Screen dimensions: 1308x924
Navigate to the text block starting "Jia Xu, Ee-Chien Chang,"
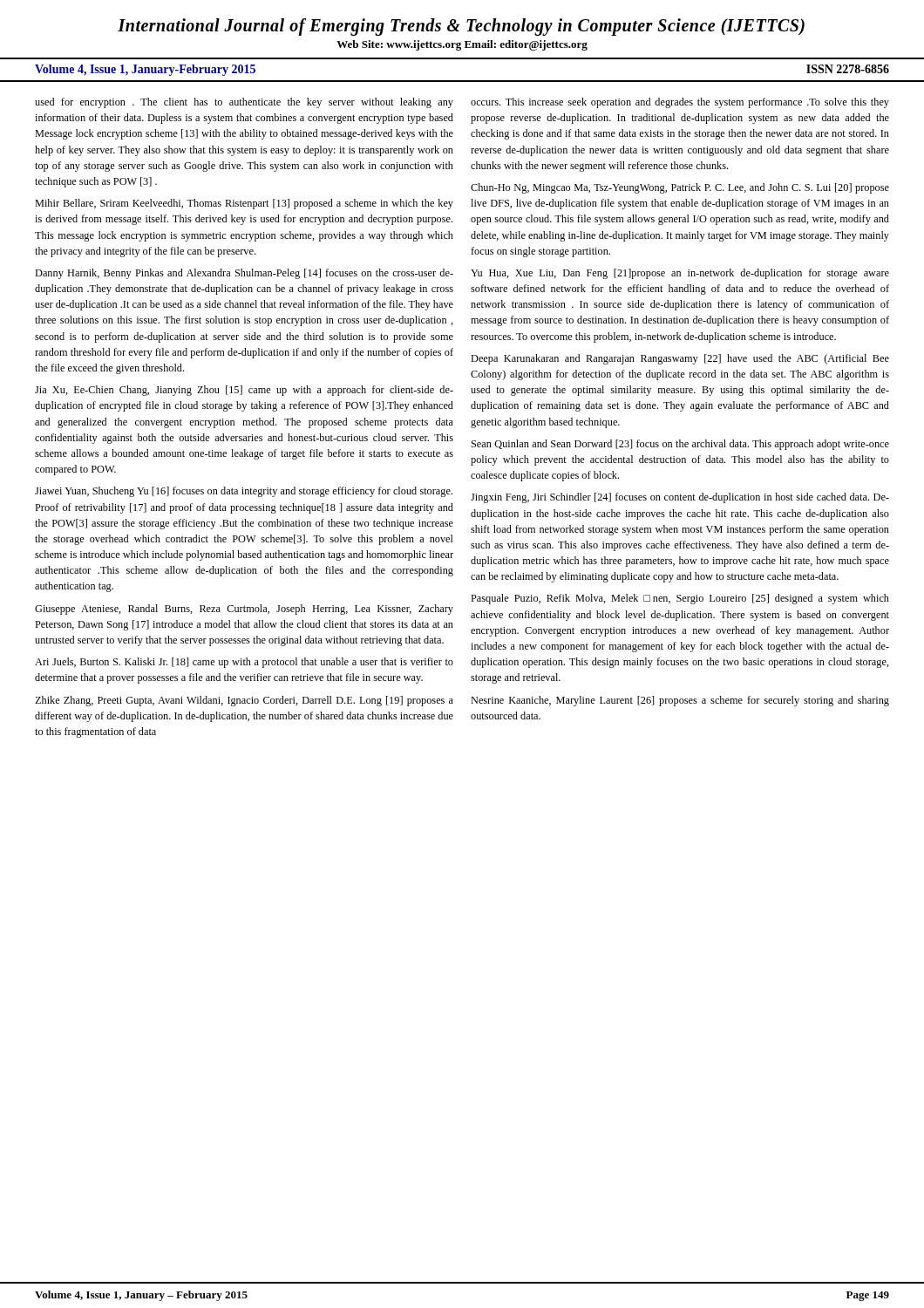tap(244, 430)
